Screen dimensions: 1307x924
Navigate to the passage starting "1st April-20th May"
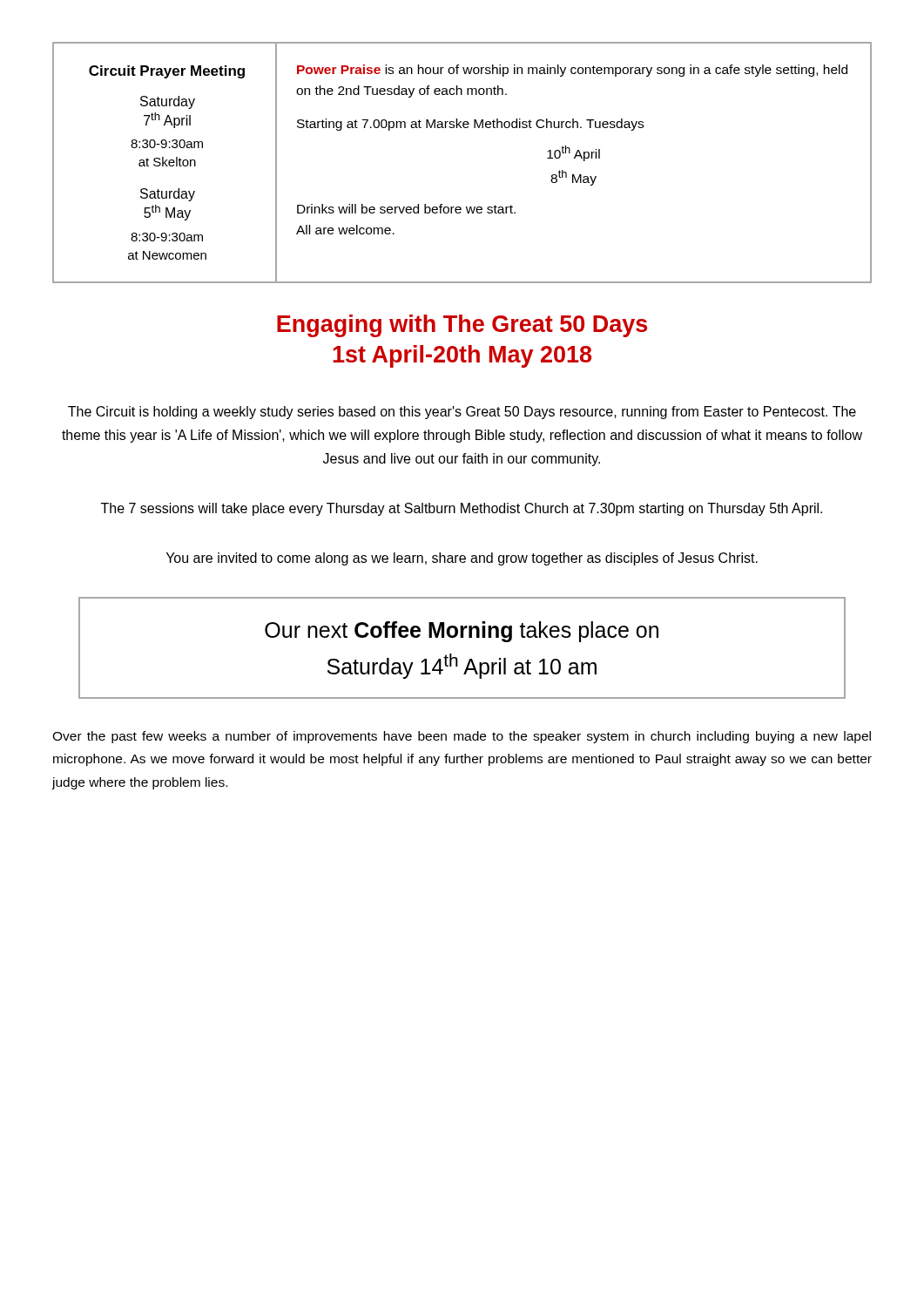pyautogui.click(x=462, y=354)
